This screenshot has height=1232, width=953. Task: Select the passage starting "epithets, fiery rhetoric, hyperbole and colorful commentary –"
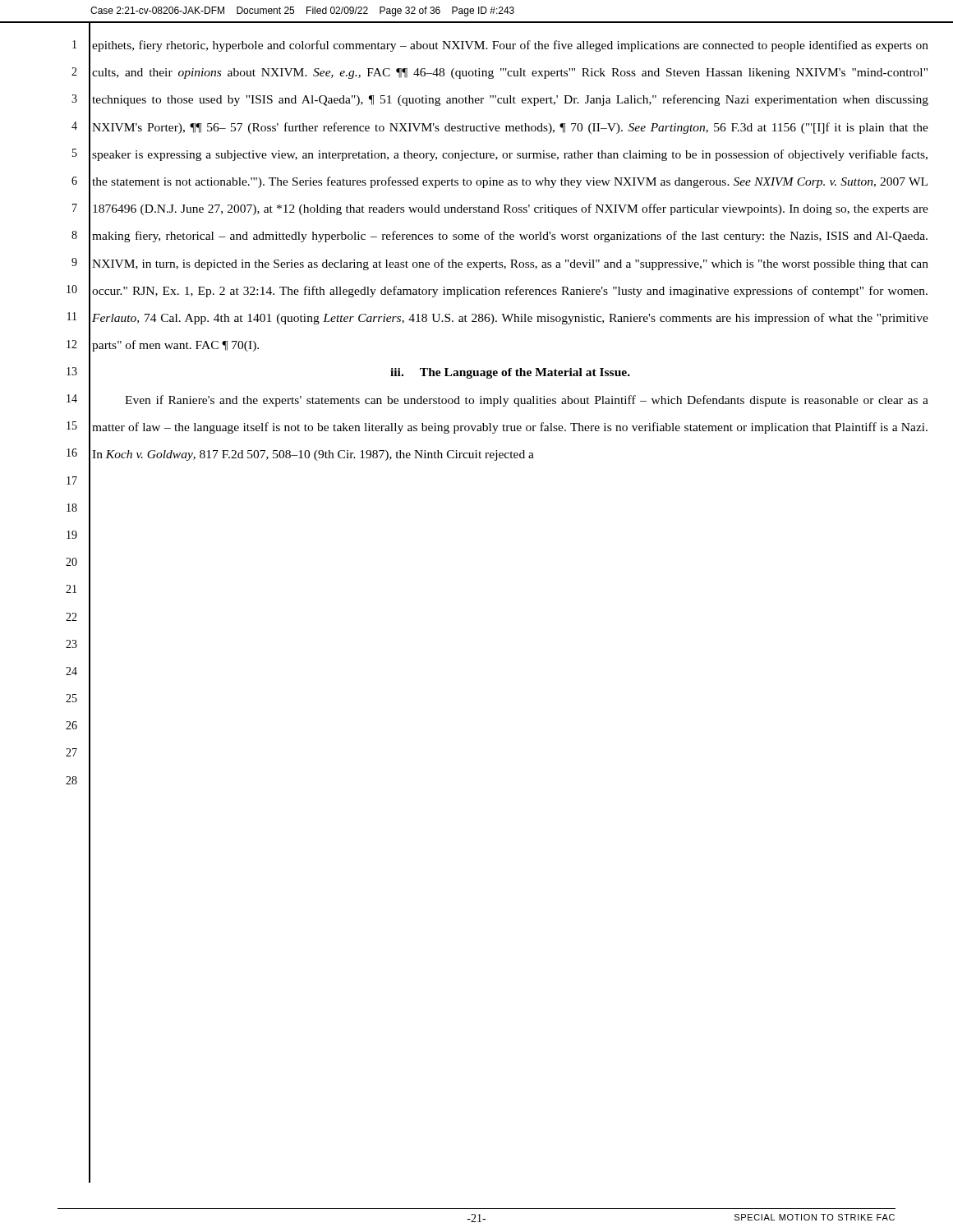click(510, 195)
